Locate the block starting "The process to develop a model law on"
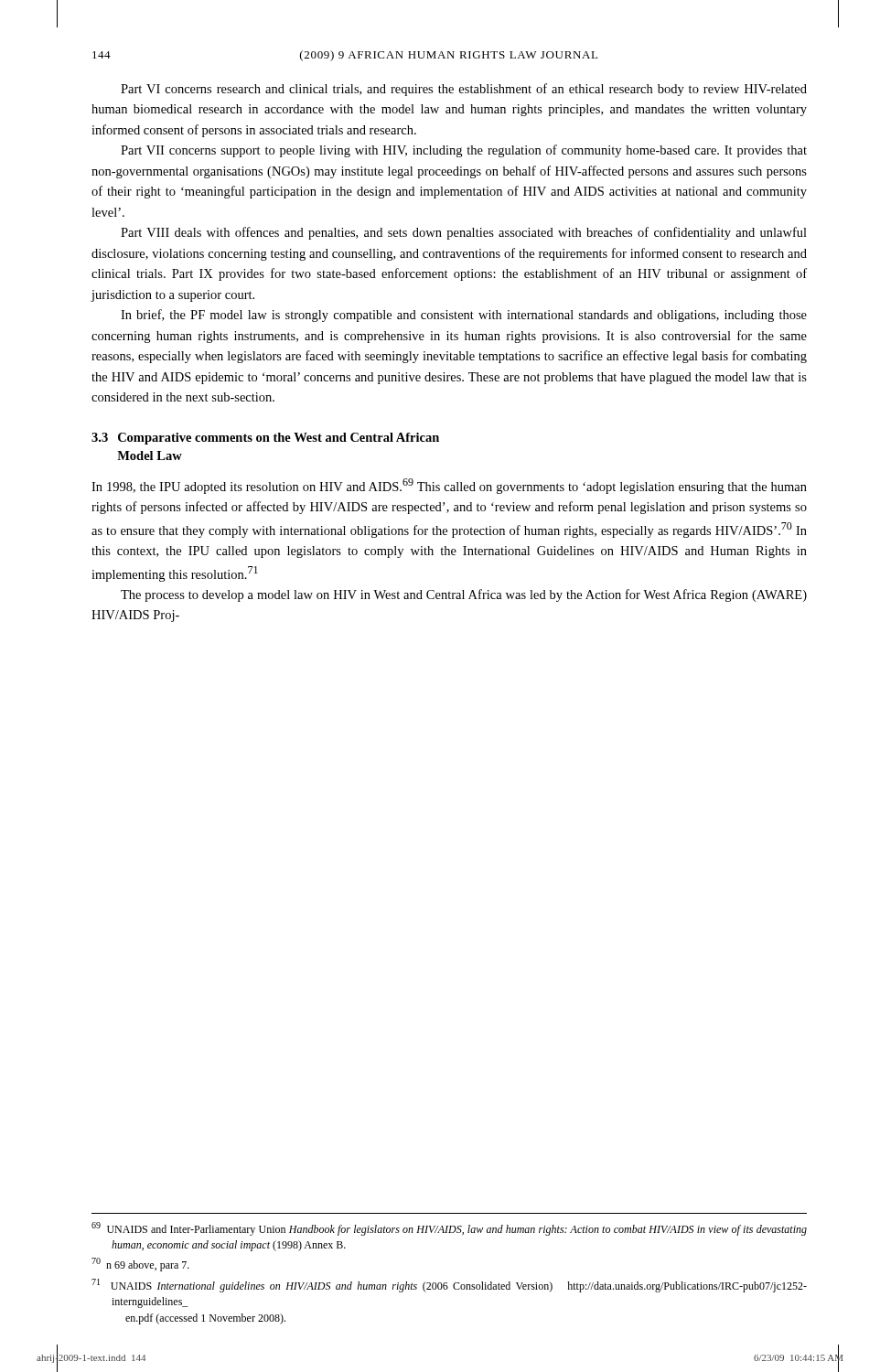The image size is (880, 1372). [x=449, y=605]
